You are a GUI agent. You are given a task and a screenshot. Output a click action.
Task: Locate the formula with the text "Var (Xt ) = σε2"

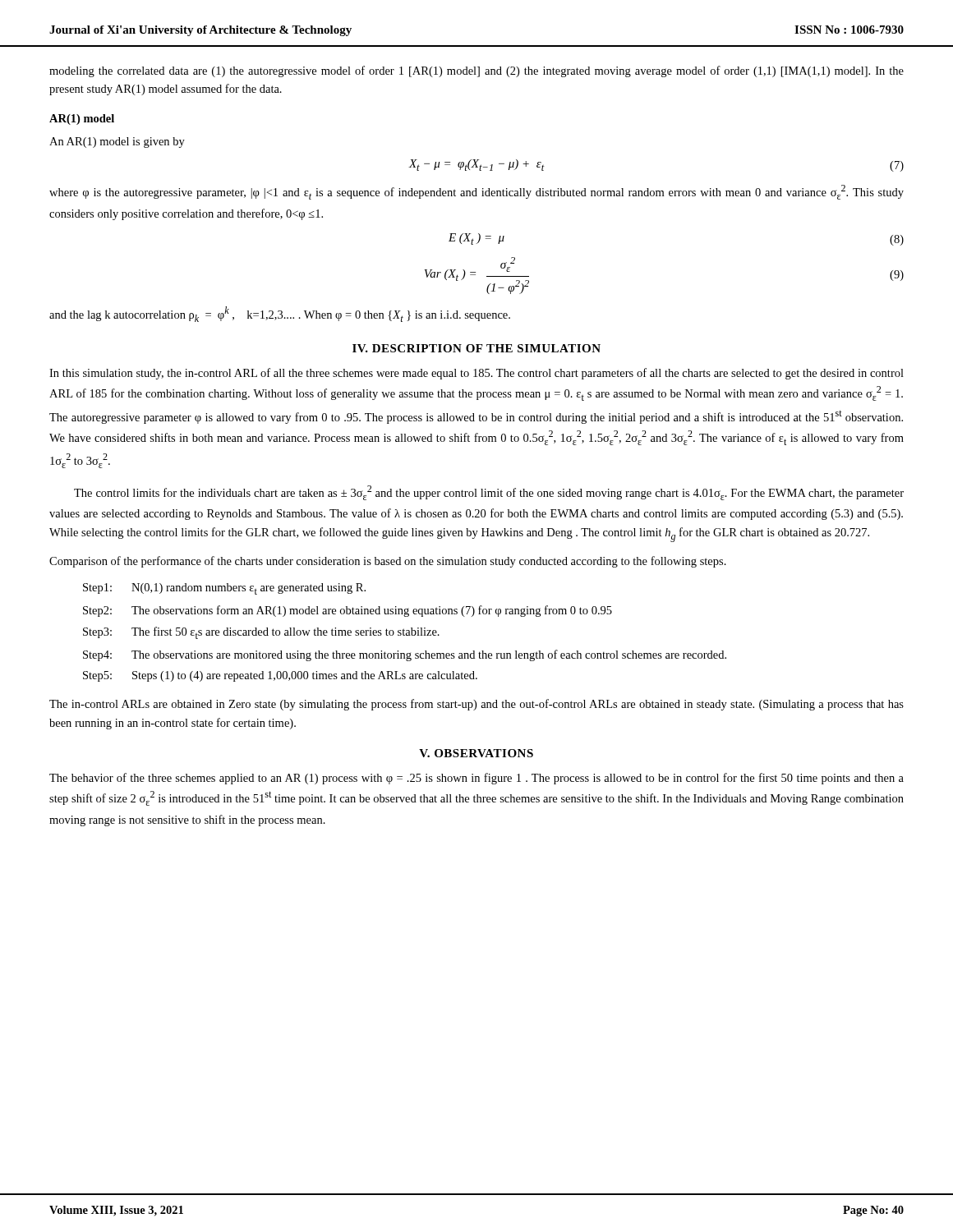[507, 276]
